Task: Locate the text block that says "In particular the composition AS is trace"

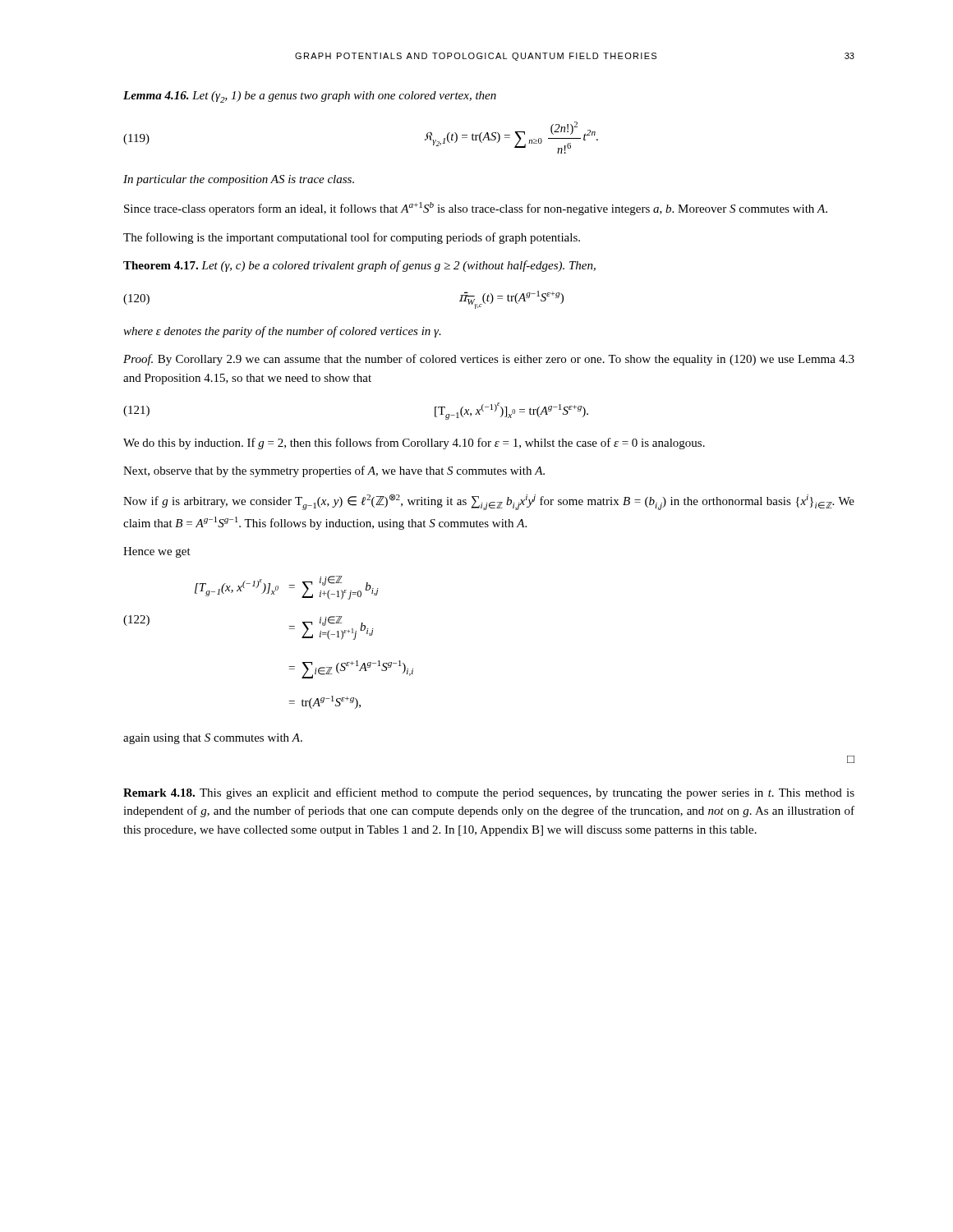Action: point(239,179)
